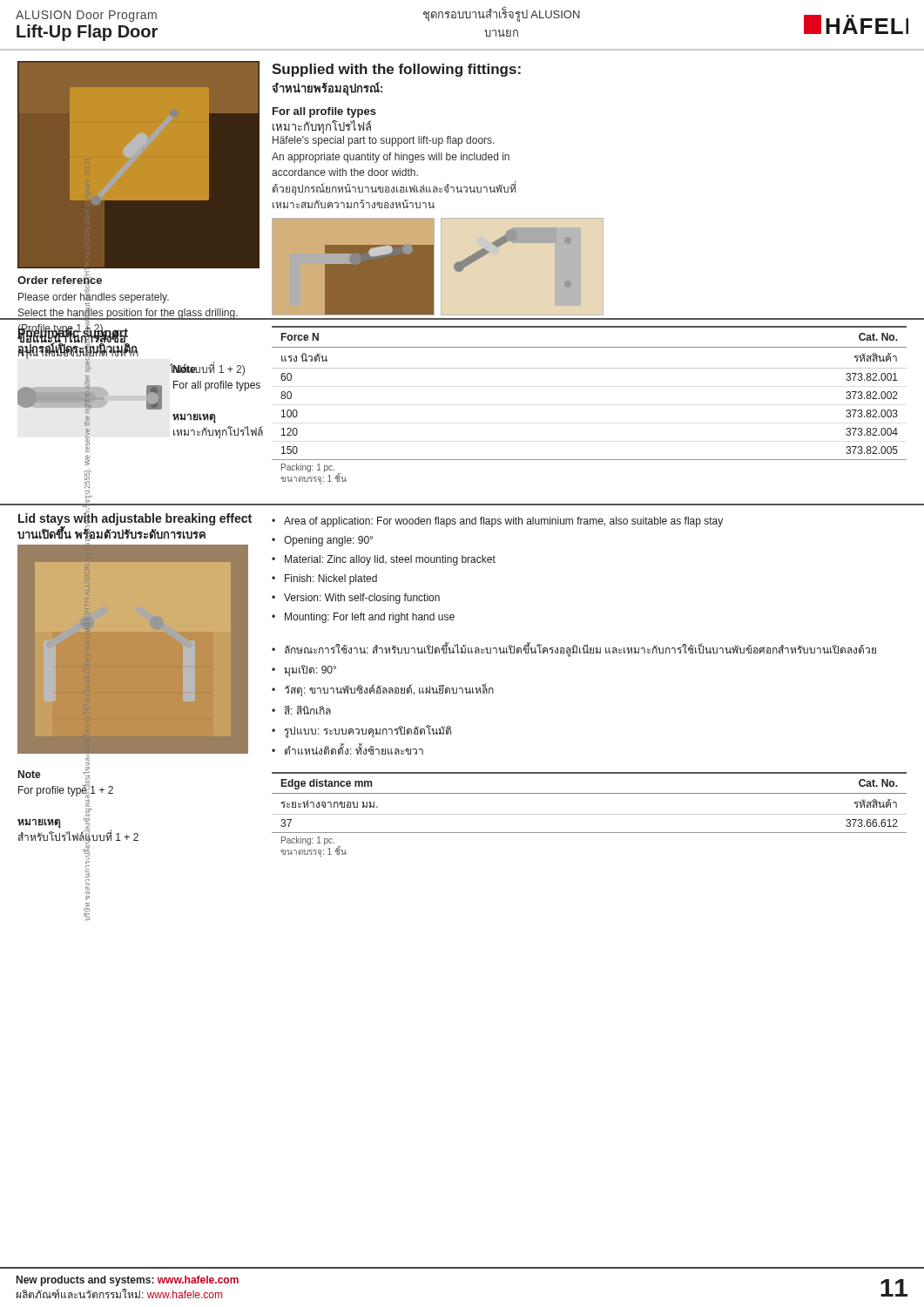Screen dimensions: 1307x924
Task: Find the text starting "•ตำแหน่งติดตั้ง: ทั้งซ้ายและขวา"
Action: [x=348, y=752]
